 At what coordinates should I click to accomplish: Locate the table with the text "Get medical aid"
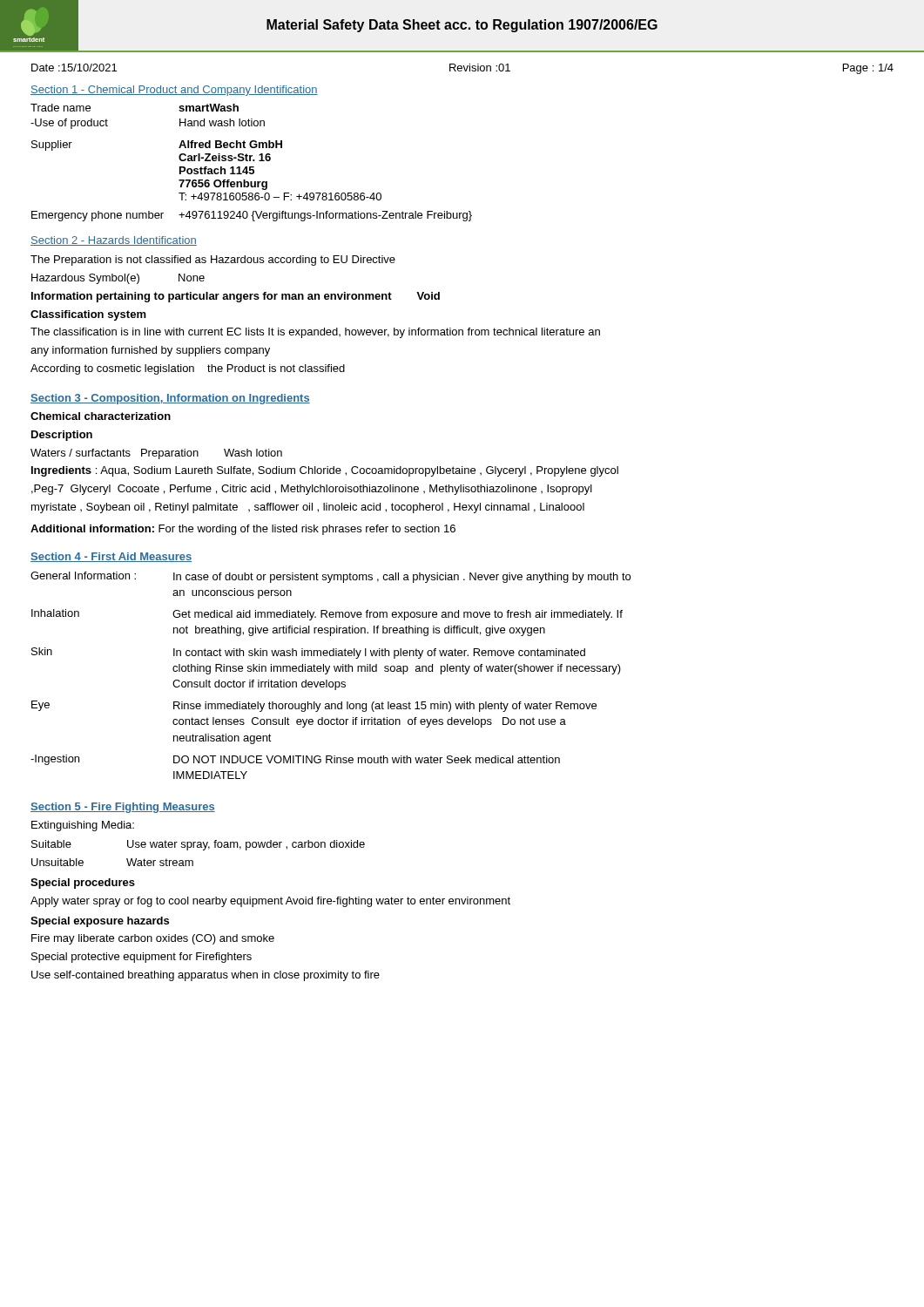click(462, 677)
